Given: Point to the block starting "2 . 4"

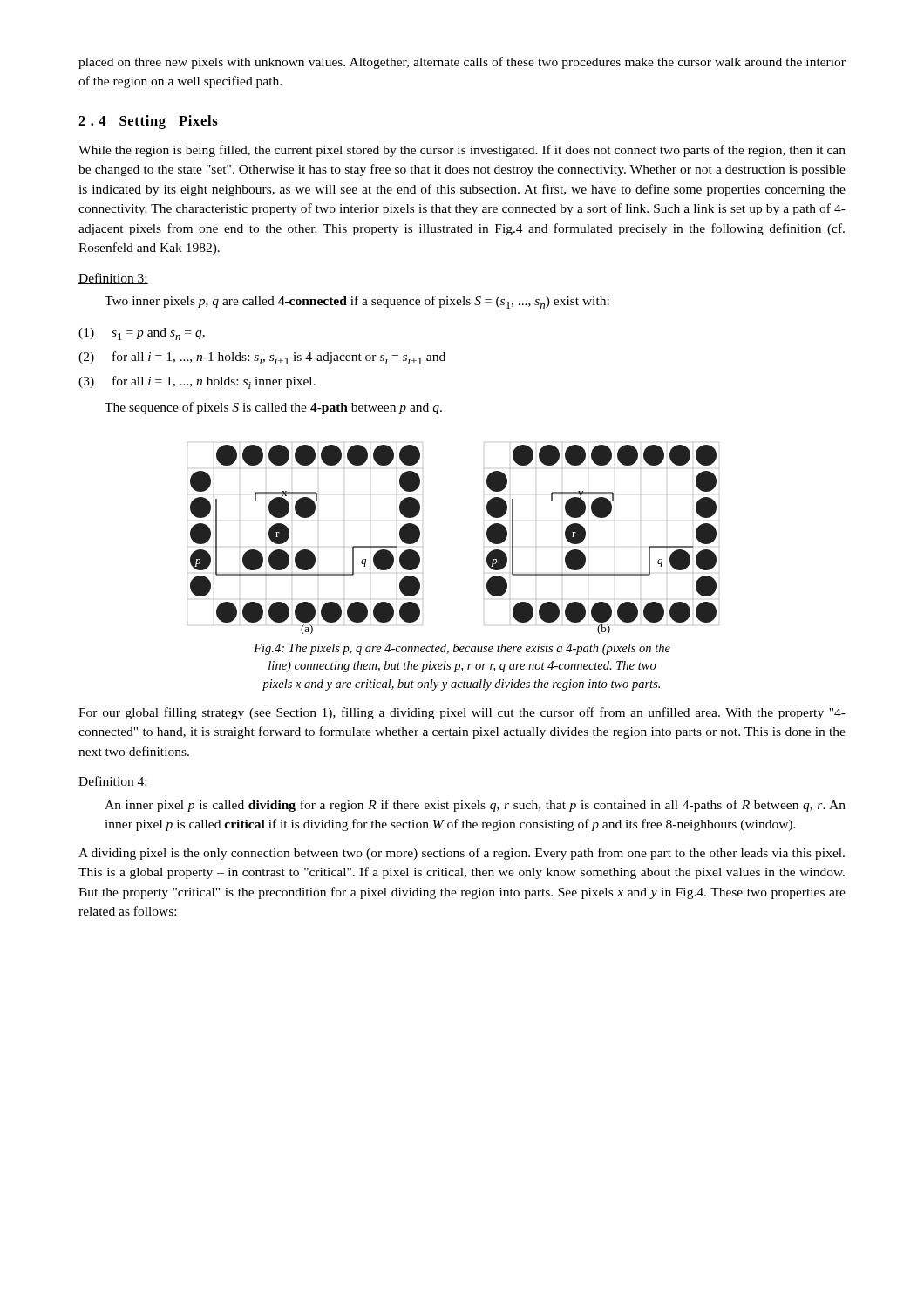Looking at the screenshot, I should point(148,121).
